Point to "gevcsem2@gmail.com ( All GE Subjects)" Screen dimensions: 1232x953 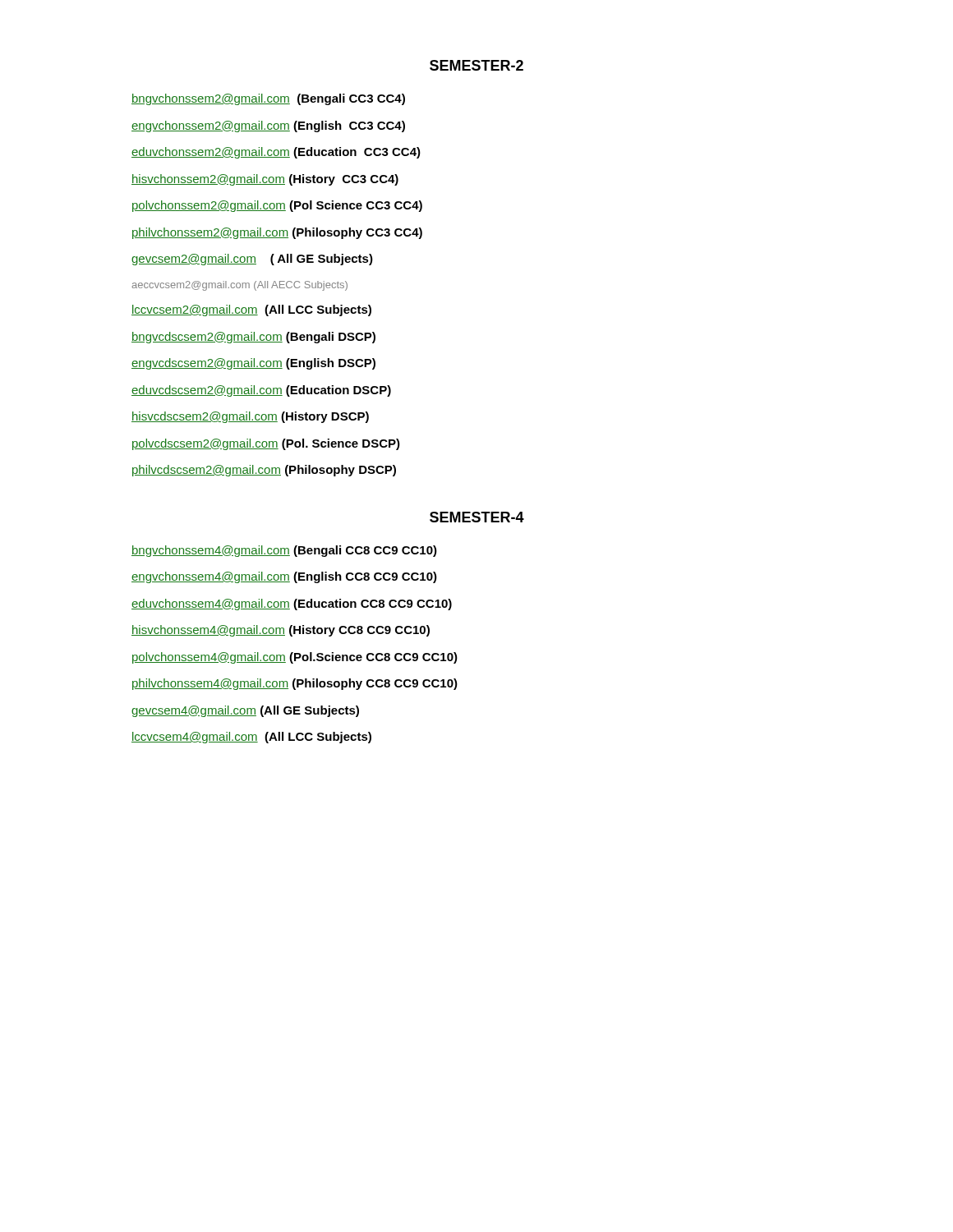click(x=252, y=258)
